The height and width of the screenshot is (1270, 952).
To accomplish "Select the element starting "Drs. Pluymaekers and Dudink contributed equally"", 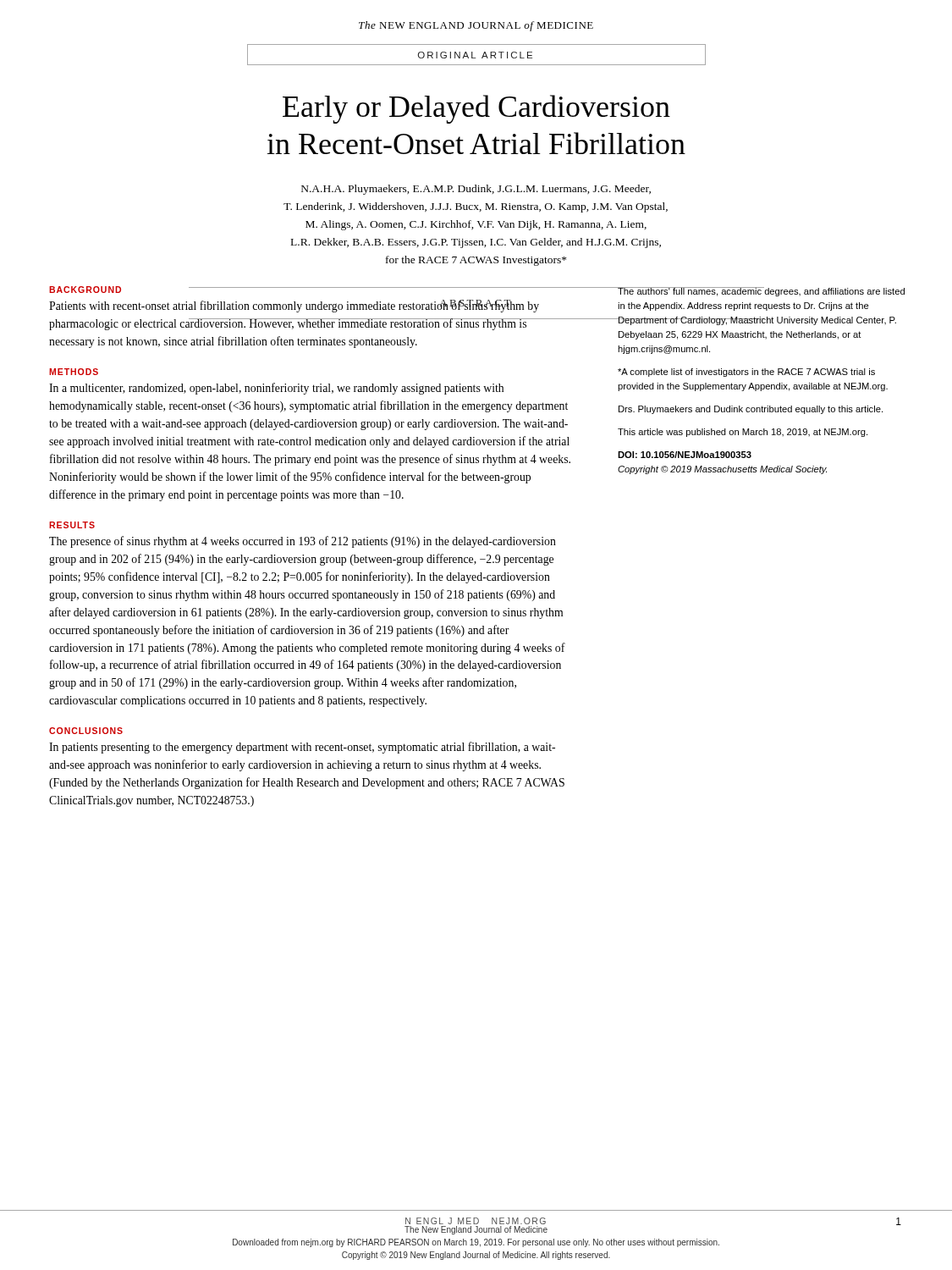I will coord(751,409).
